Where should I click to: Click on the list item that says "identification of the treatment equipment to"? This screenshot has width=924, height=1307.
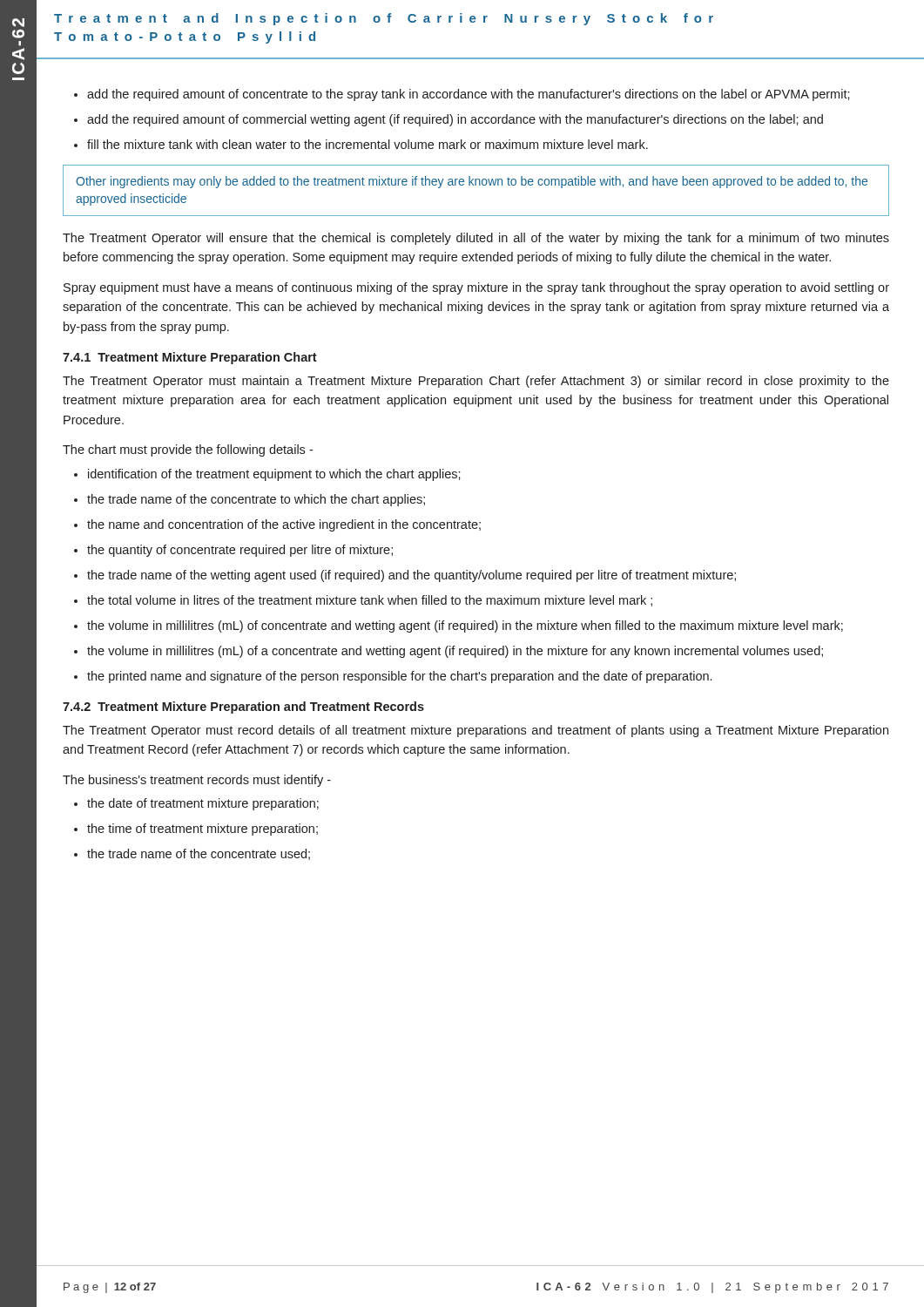click(x=274, y=474)
